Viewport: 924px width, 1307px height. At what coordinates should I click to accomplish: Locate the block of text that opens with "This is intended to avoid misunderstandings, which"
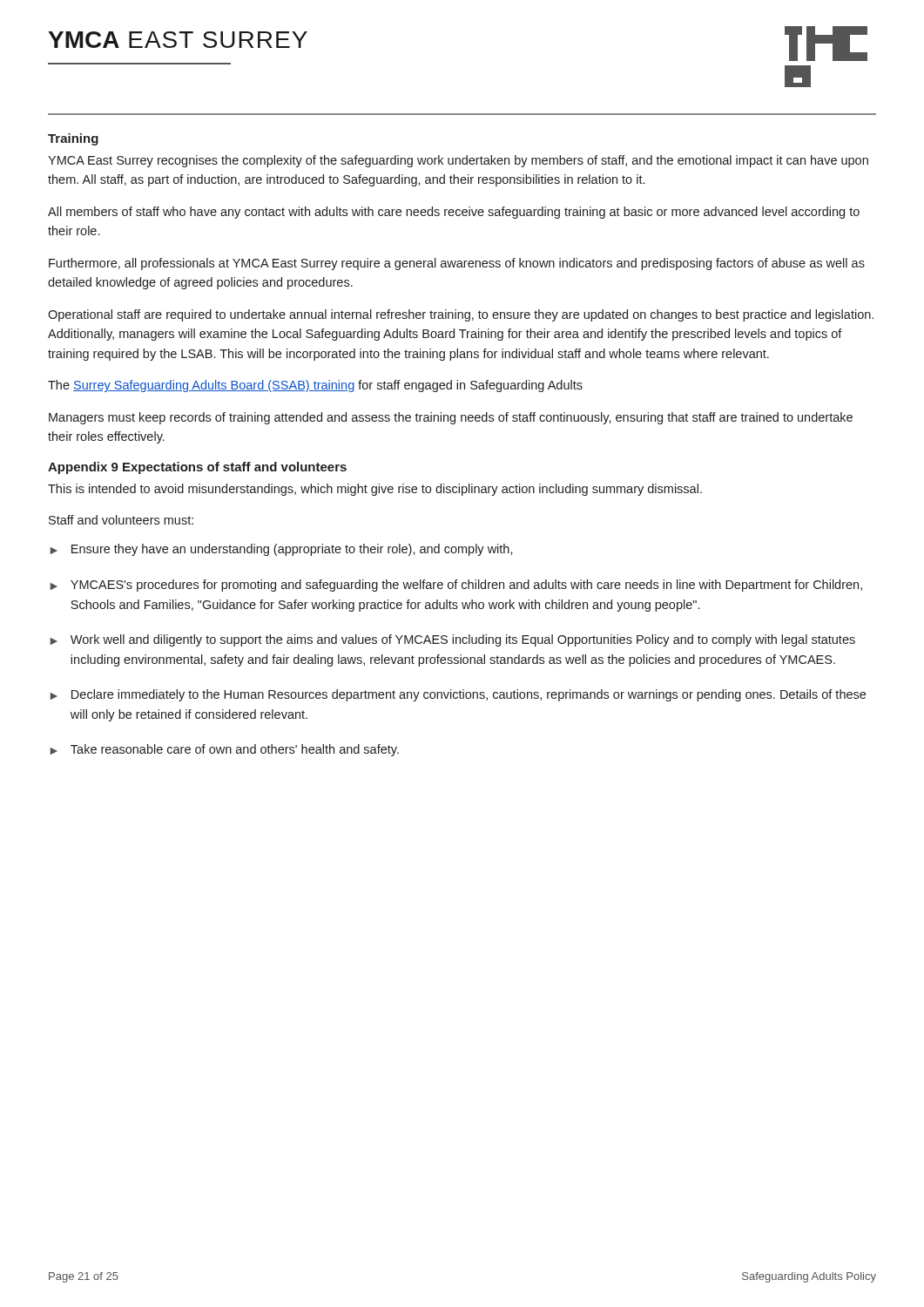[x=375, y=488]
